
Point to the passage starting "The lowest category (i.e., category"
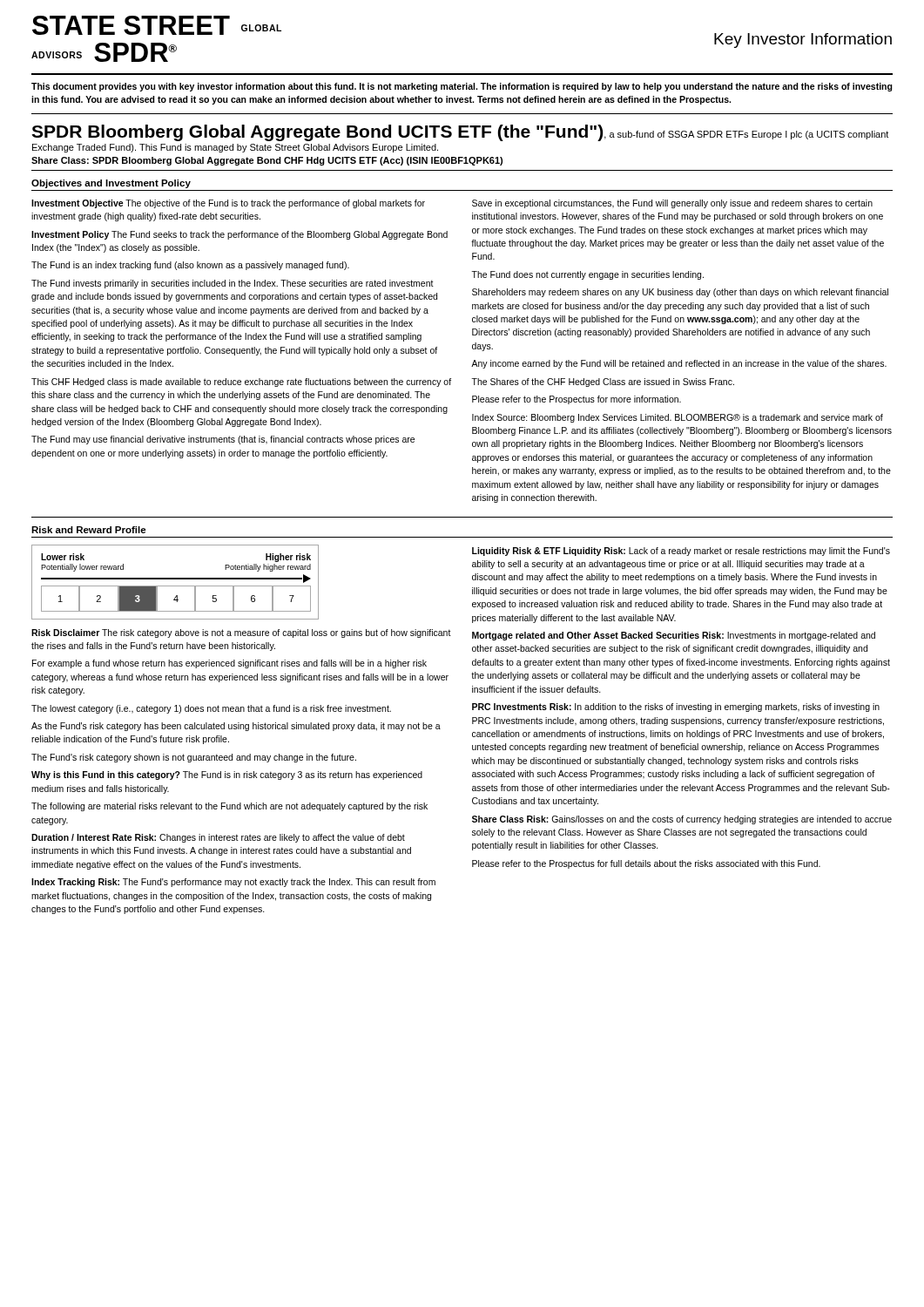point(212,708)
